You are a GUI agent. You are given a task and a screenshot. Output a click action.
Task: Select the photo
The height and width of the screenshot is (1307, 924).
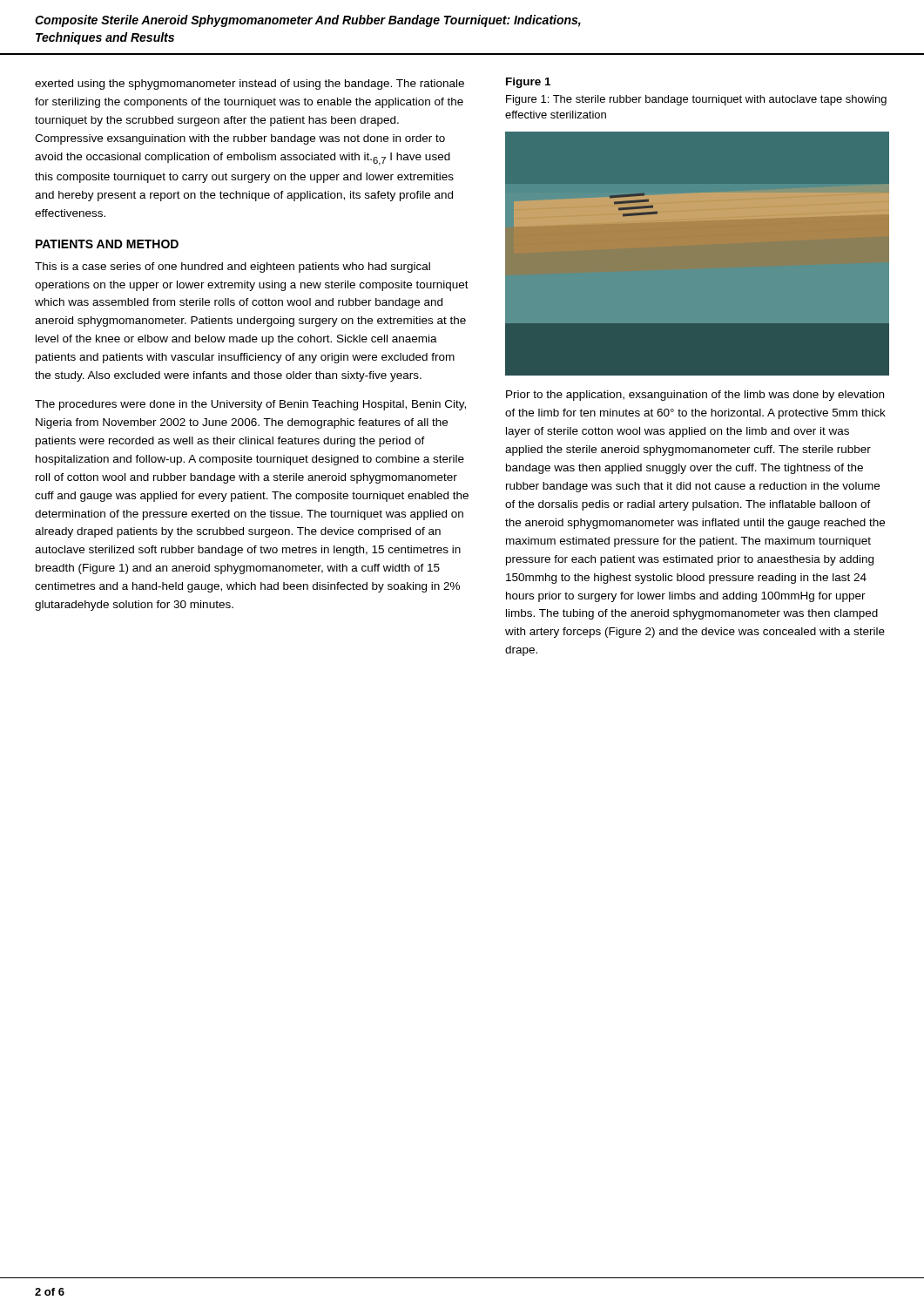697,254
